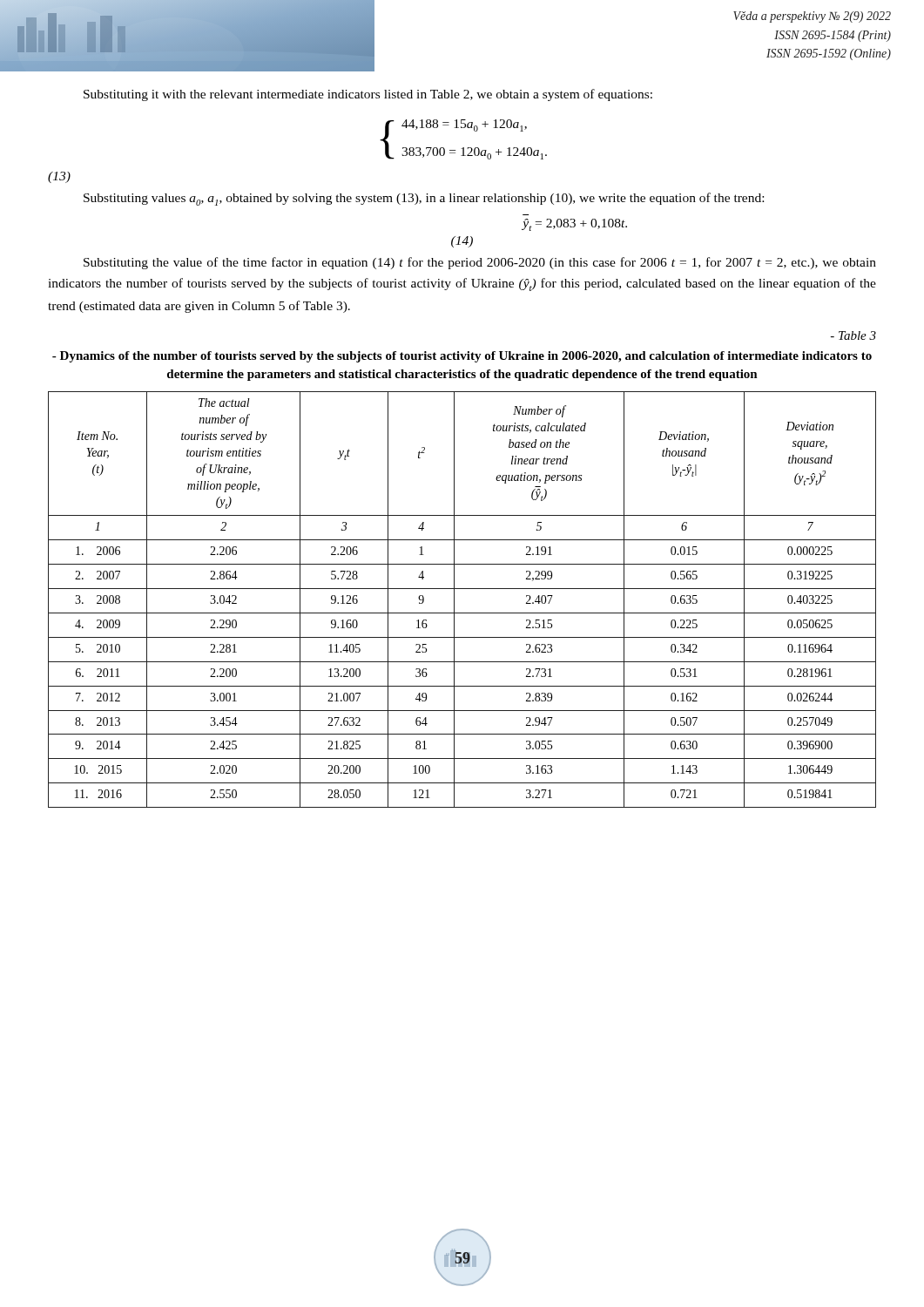Viewport: 924px width, 1307px height.
Task: Click on the element starting "Substituting the value of the time factor"
Action: pos(462,283)
